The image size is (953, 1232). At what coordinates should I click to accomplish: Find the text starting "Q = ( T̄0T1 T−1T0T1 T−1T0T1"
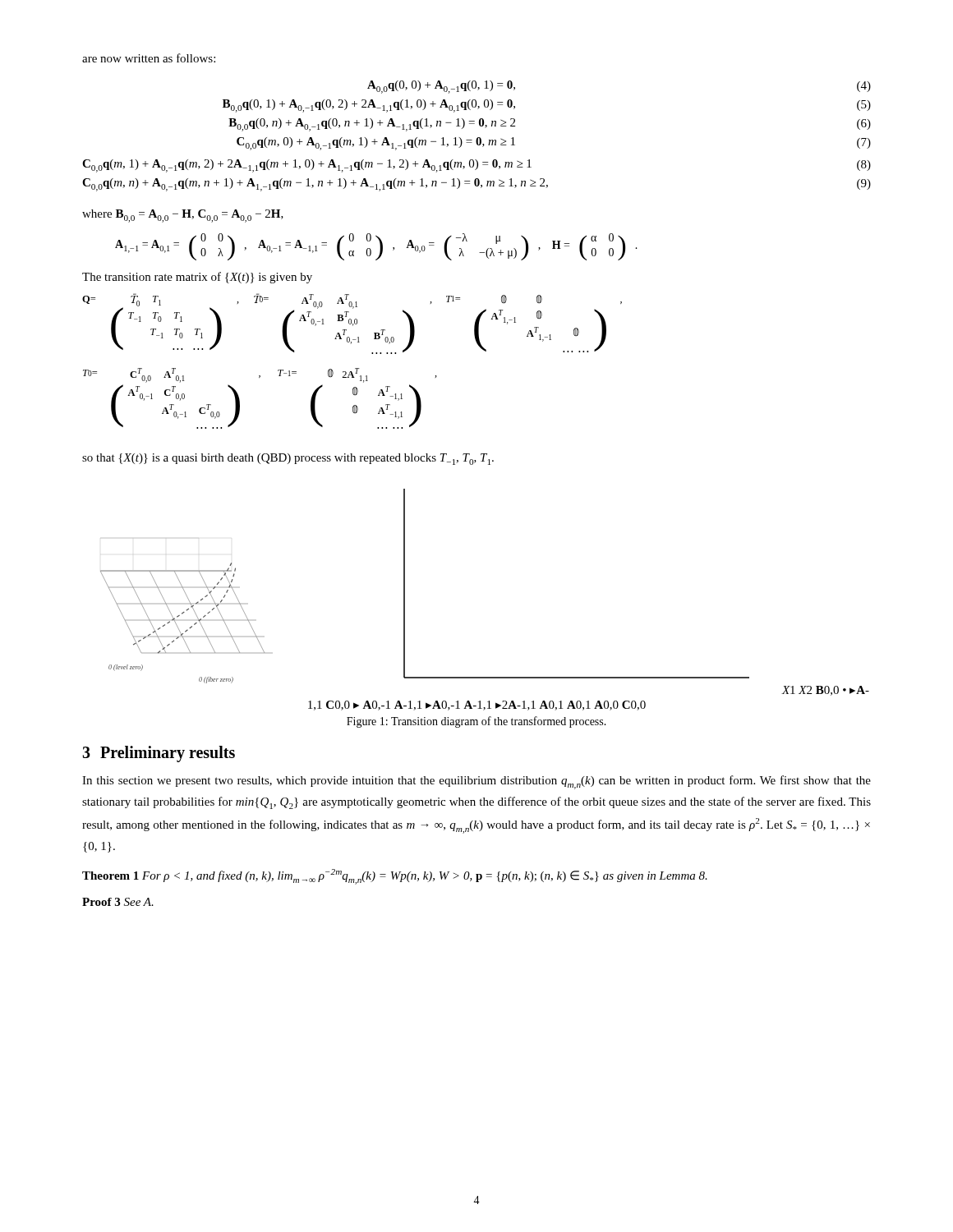point(476,364)
